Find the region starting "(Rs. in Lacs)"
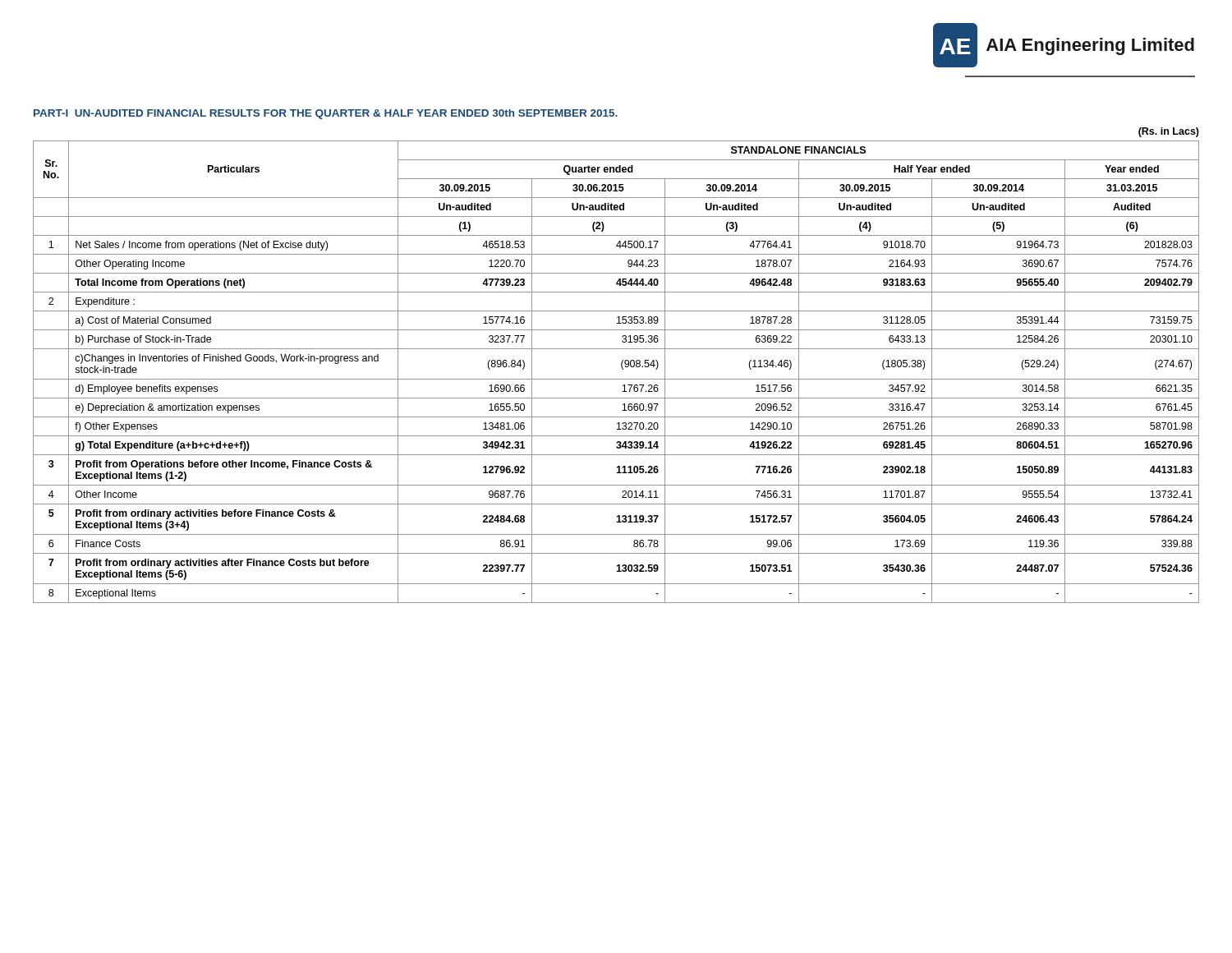Image resolution: width=1232 pixels, height=953 pixels. (x=1169, y=131)
